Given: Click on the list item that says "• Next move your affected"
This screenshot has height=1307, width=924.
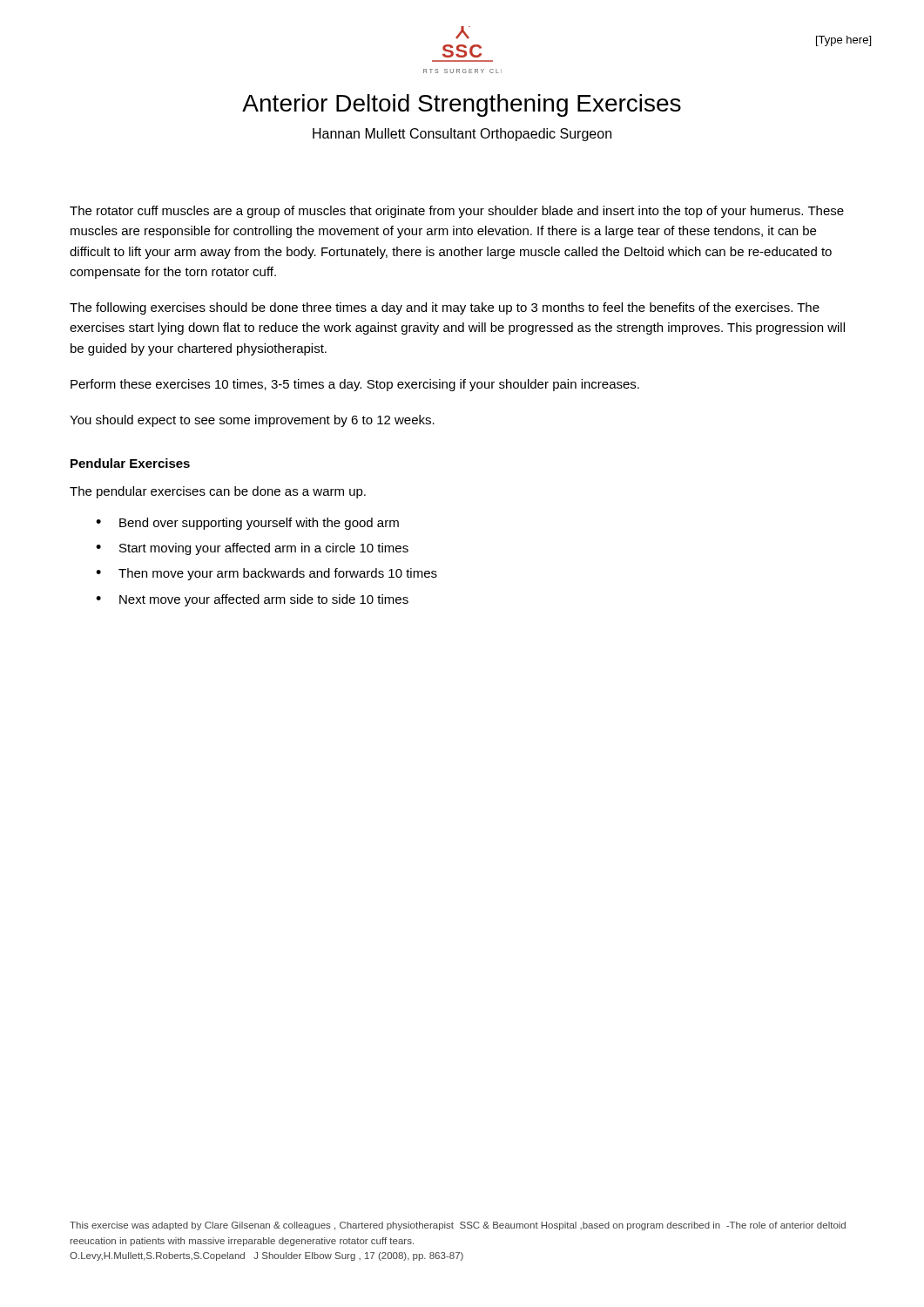Looking at the screenshot, I should click(x=252, y=599).
